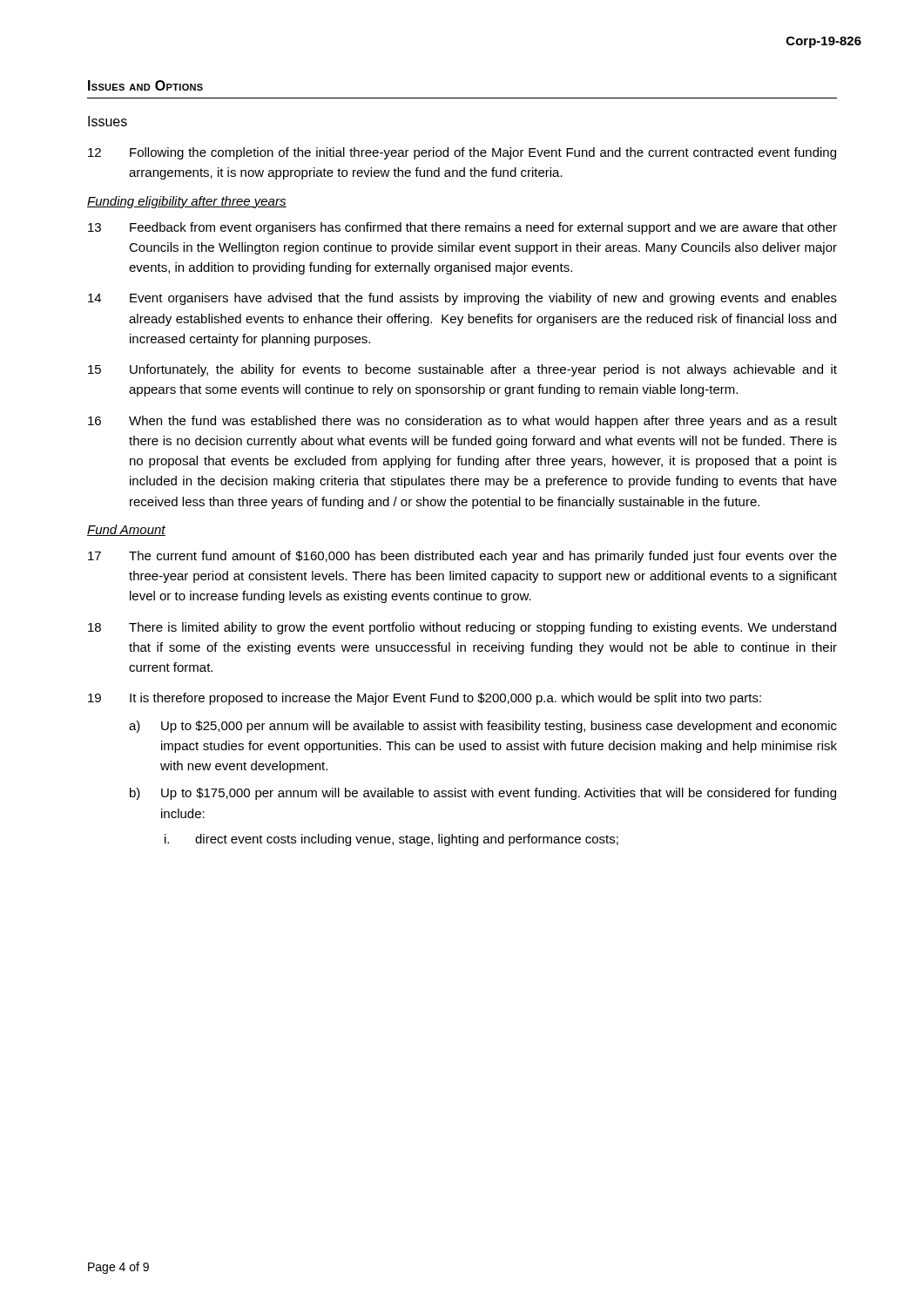This screenshot has height=1307, width=924.
Task: Click on the block starting "18 There is"
Action: click(x=462, y=647)
